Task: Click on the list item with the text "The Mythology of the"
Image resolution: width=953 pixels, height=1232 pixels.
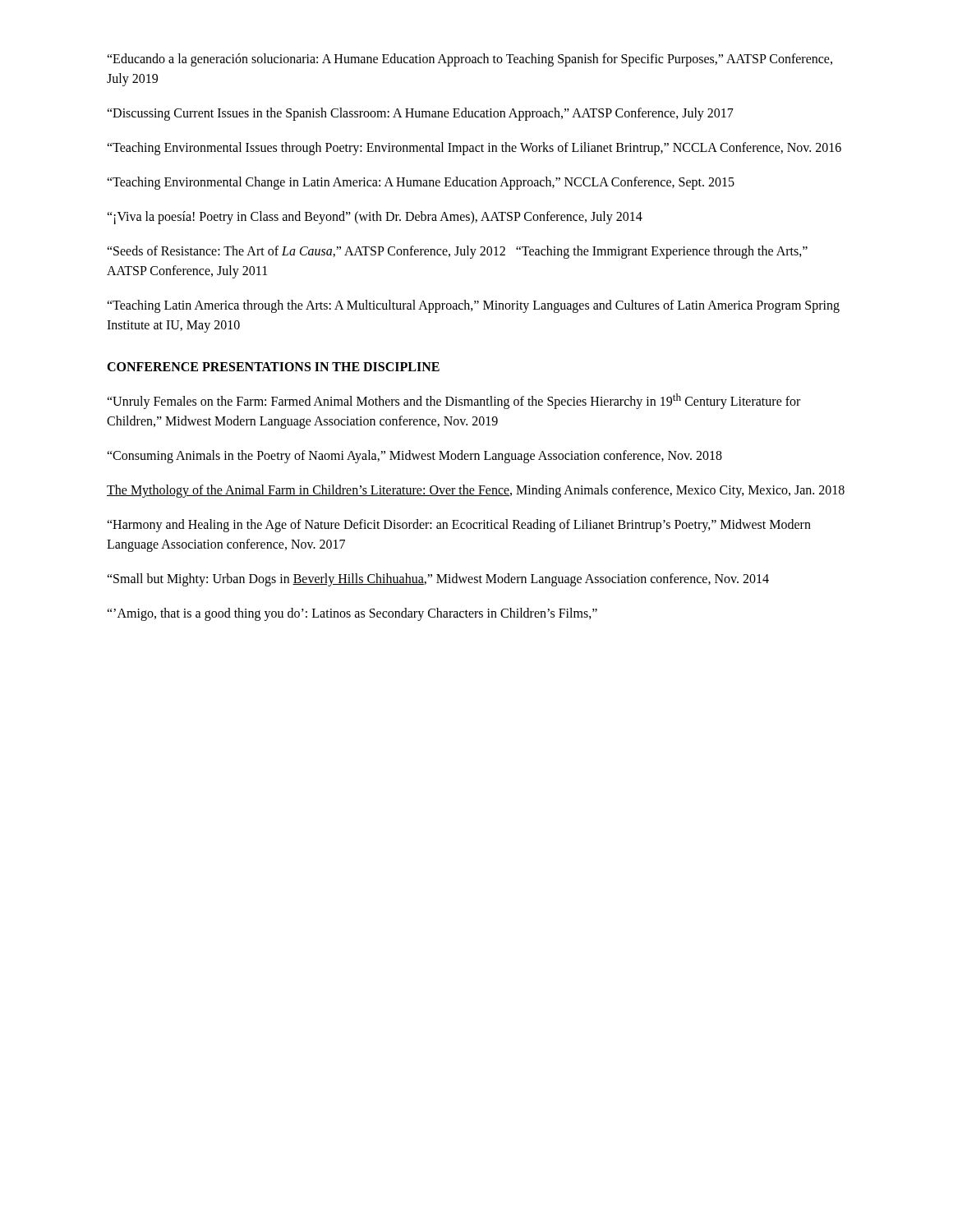Action: 476,490
